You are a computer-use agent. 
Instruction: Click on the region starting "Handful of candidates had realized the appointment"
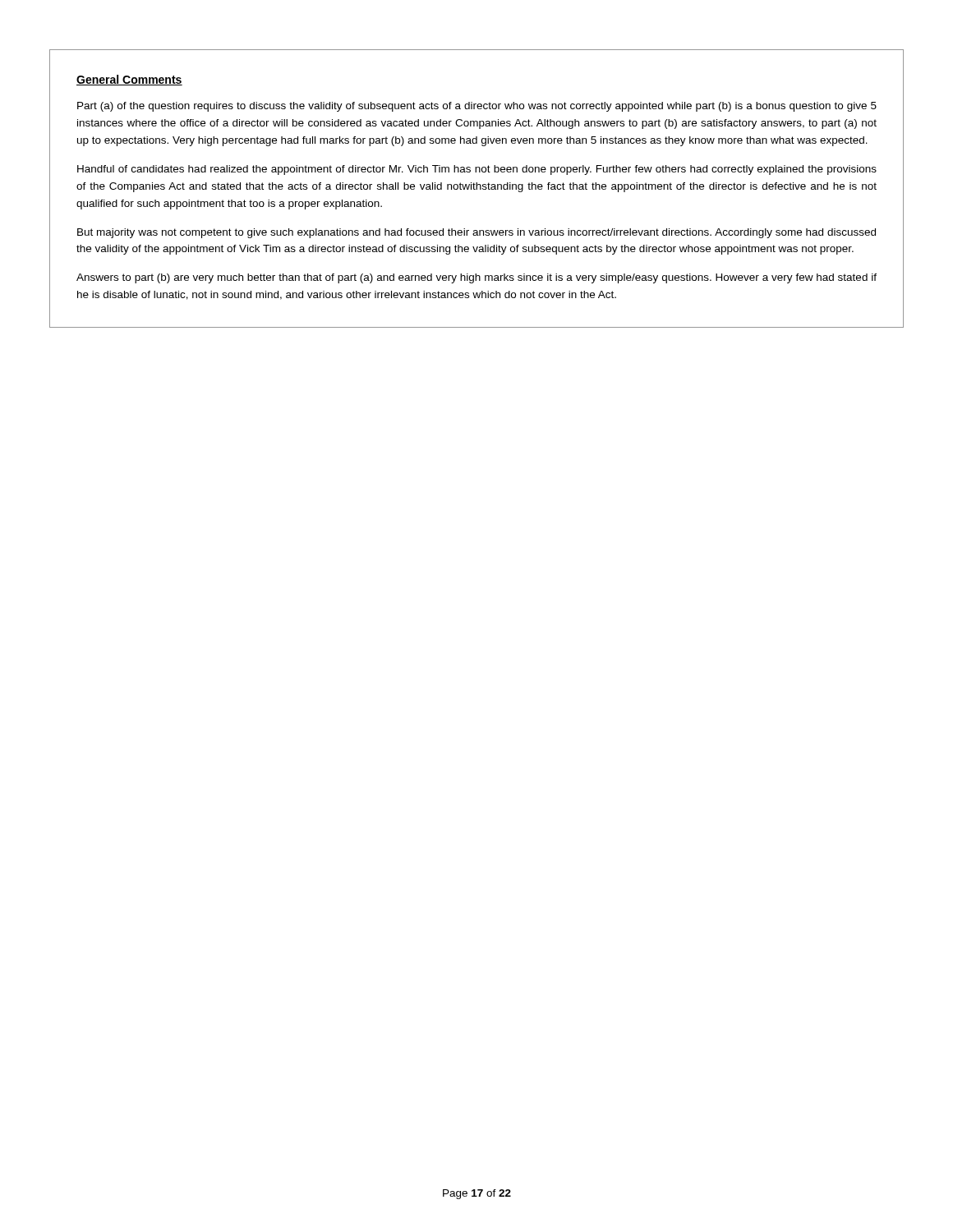pyautogui.click(x=476, y=186)
